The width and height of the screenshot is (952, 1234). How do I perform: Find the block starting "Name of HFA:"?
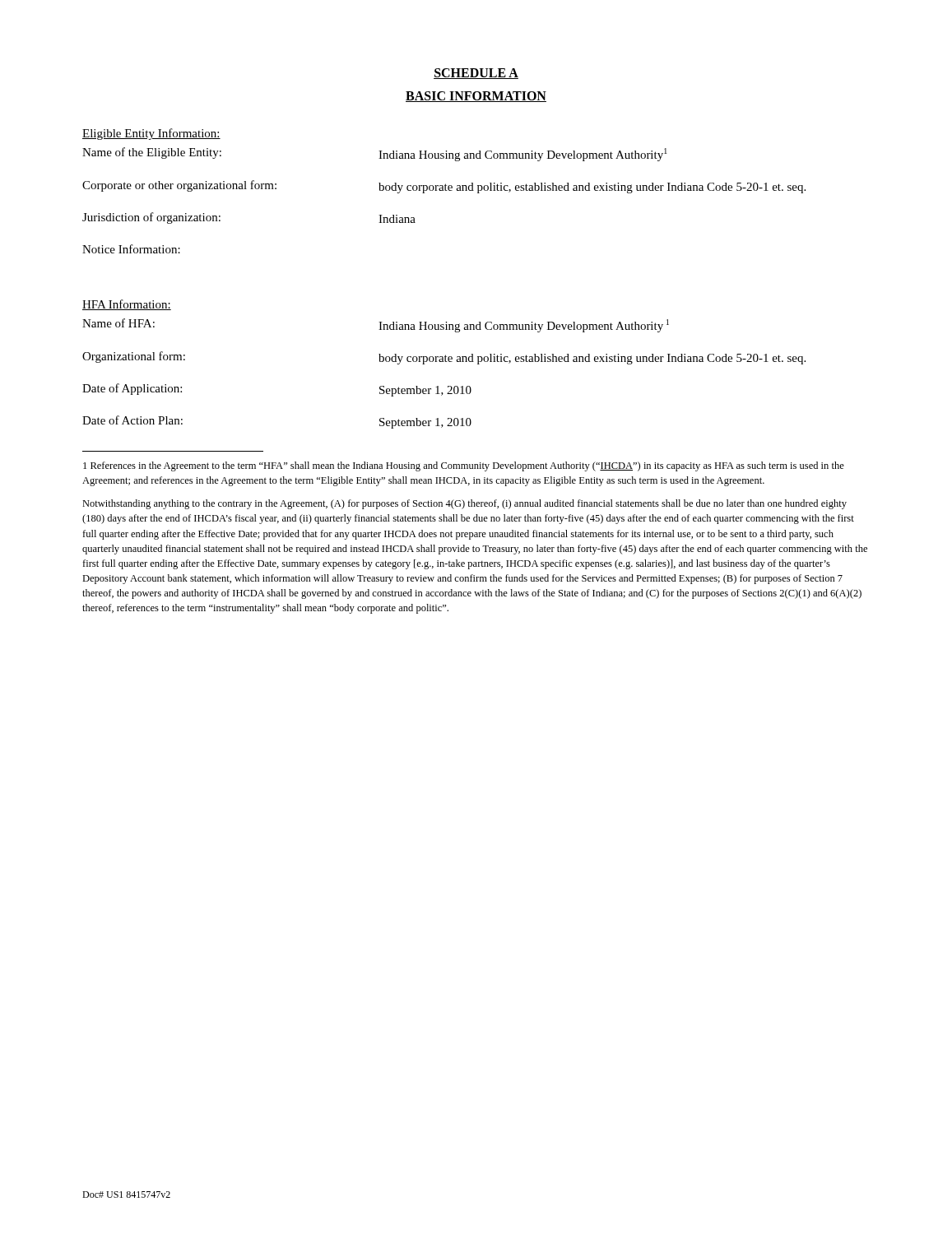coord(476,326)
